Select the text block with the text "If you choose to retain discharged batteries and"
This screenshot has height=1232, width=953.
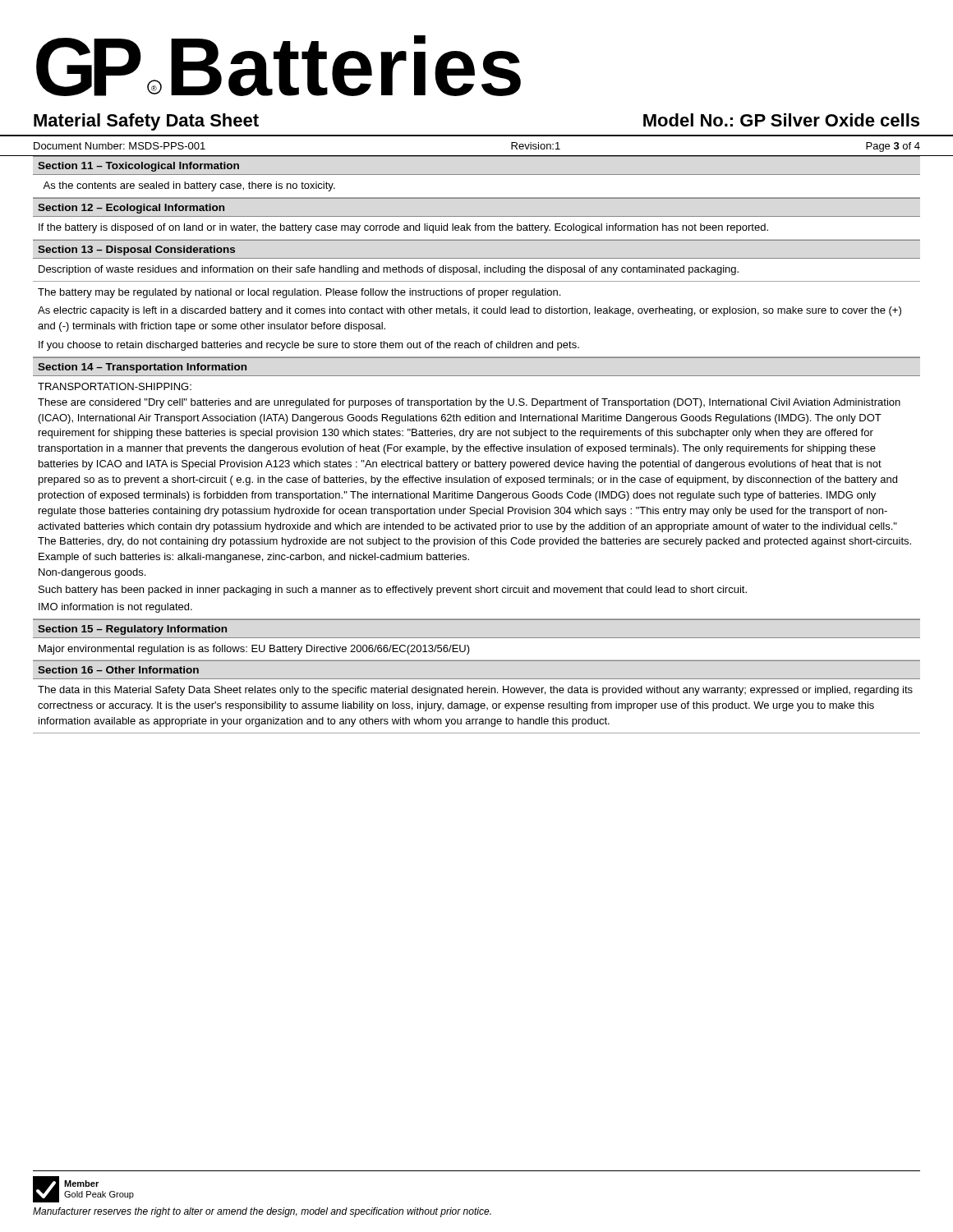309,345
